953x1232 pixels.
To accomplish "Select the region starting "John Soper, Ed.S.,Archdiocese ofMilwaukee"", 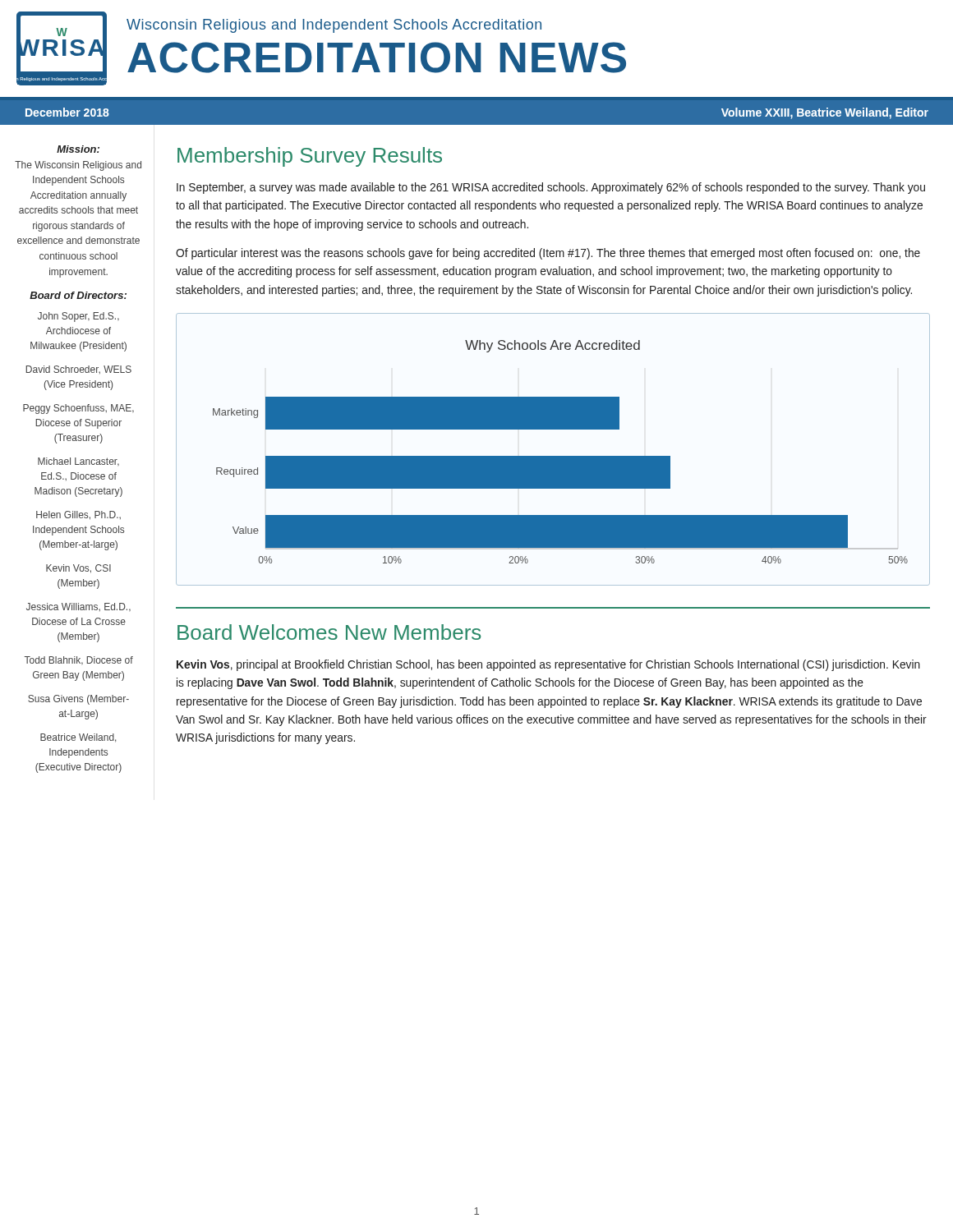I will [x=78, y=331].
